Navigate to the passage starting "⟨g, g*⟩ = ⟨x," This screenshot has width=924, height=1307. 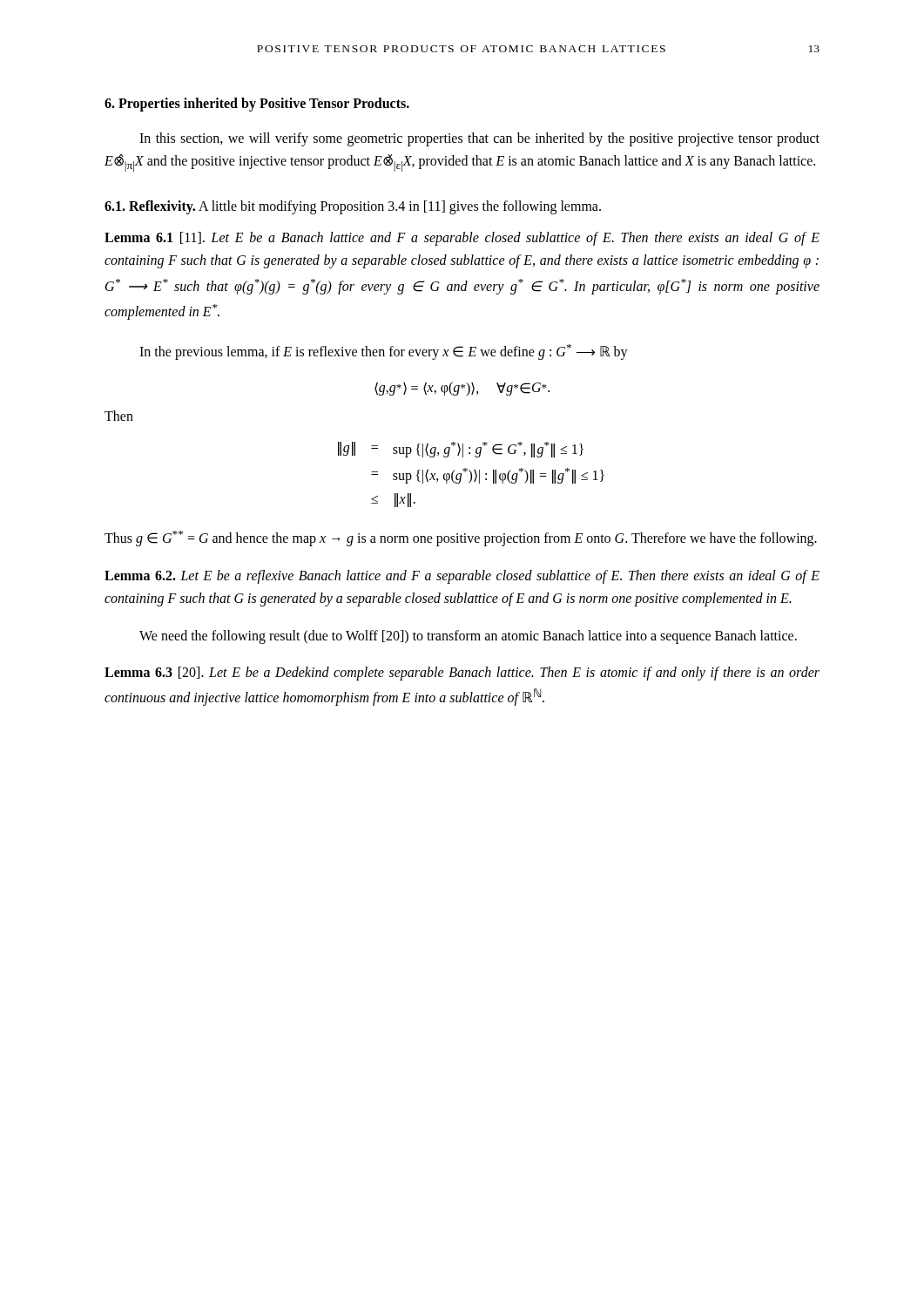click(462, 388)
